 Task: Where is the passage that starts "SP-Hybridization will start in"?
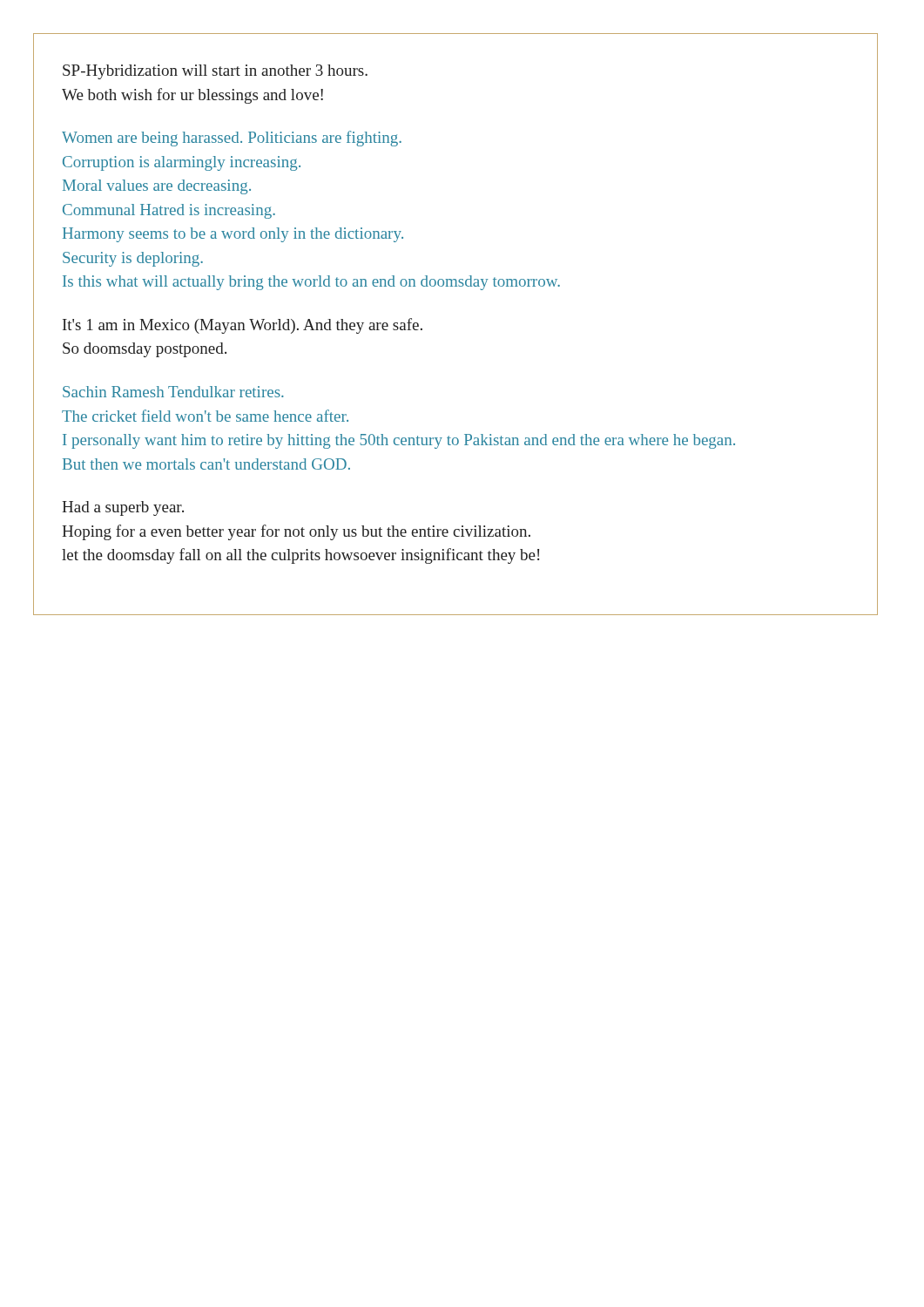[215, 82]
